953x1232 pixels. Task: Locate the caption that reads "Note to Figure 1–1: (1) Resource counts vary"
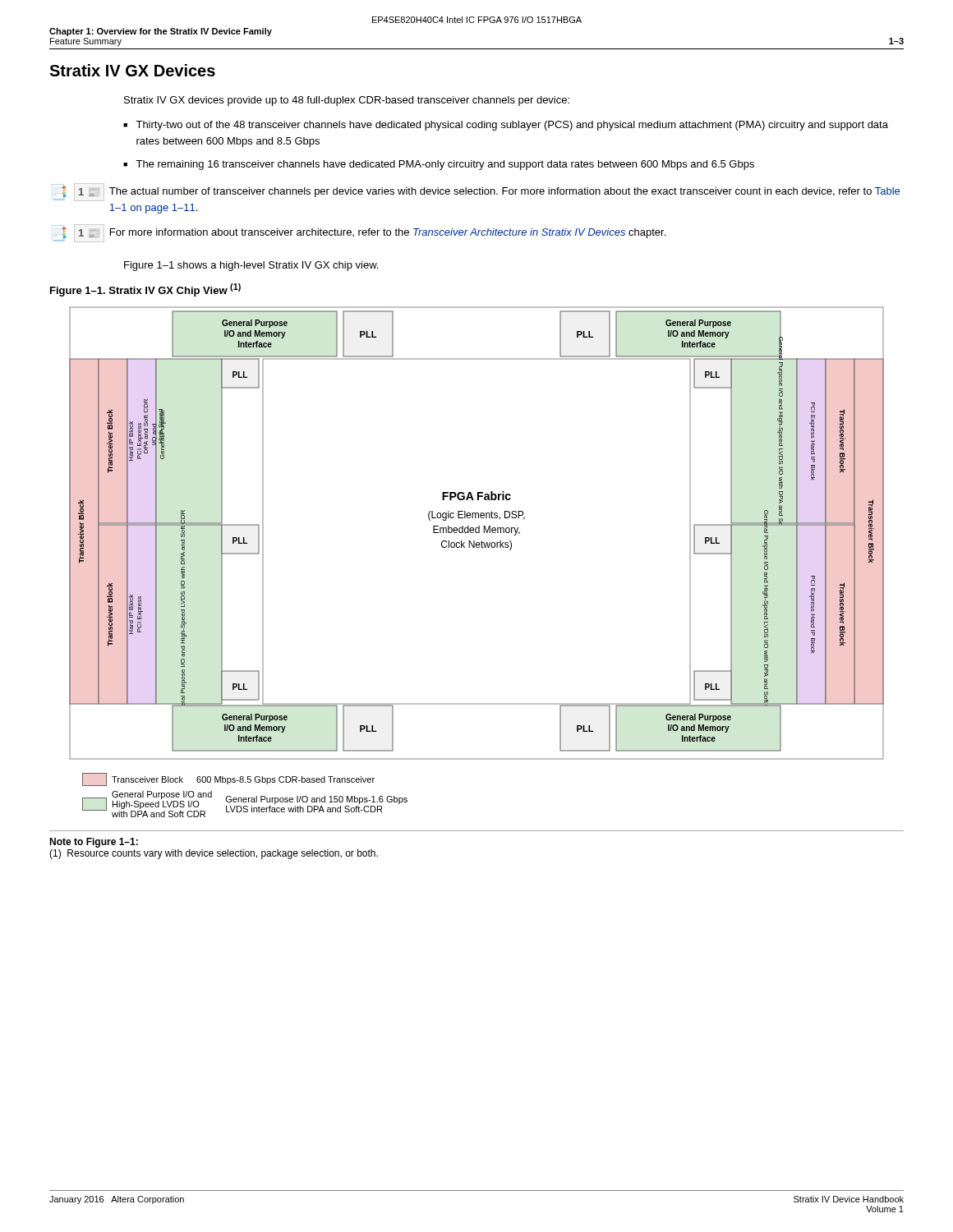click(x=214, y=848)
